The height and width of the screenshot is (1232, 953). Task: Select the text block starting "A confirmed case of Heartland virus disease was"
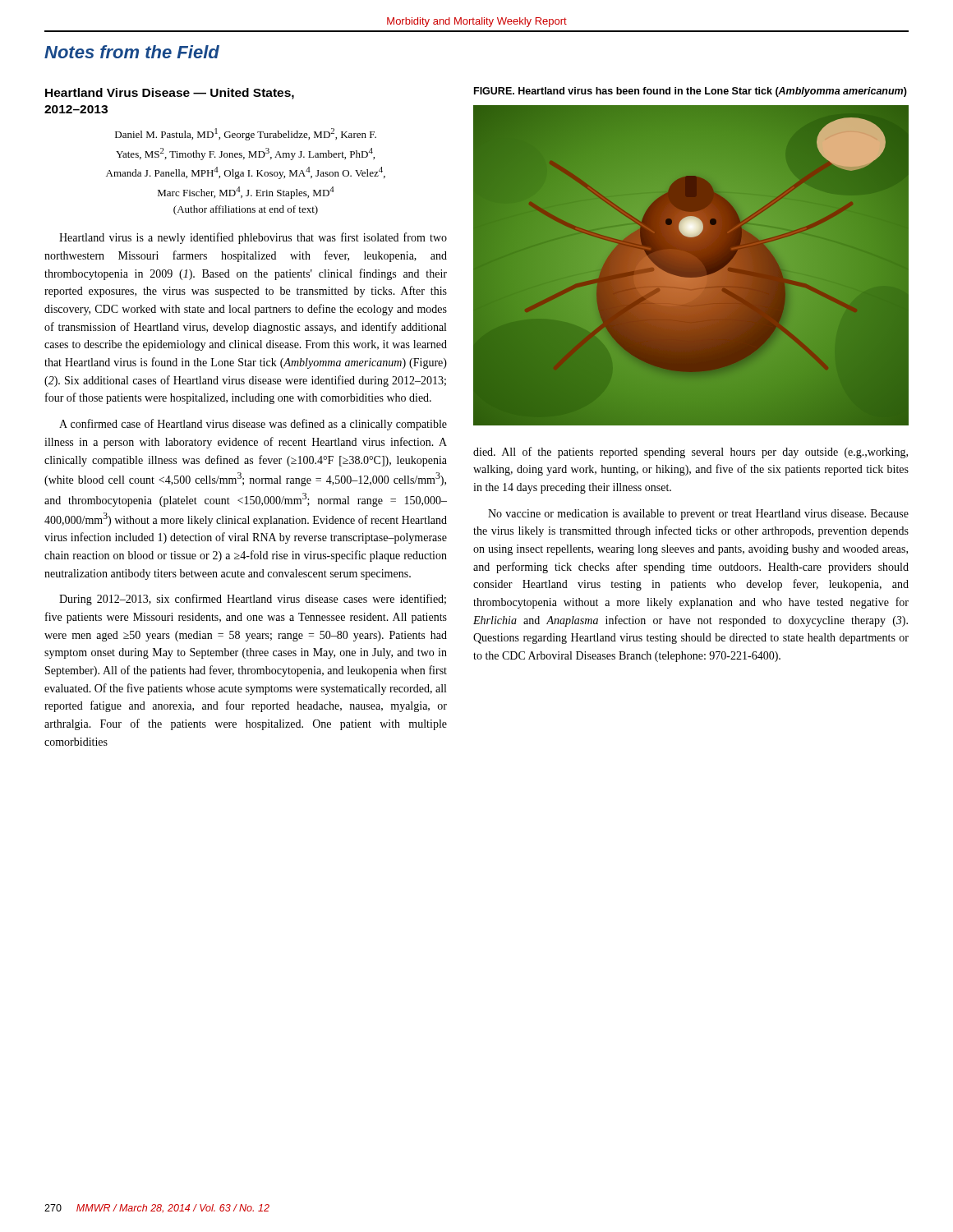246,499
